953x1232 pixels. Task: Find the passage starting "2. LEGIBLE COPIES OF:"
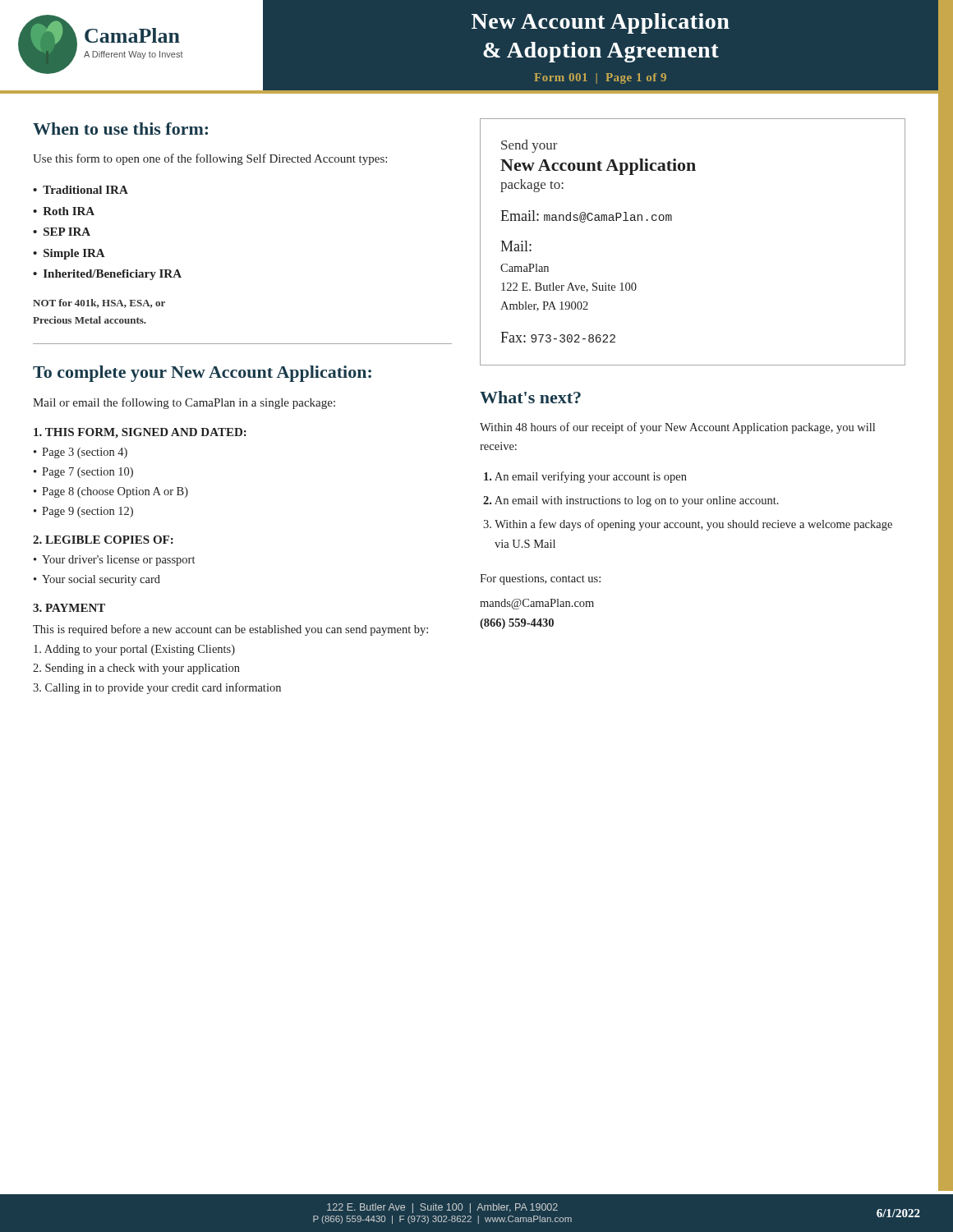(103, 539)
